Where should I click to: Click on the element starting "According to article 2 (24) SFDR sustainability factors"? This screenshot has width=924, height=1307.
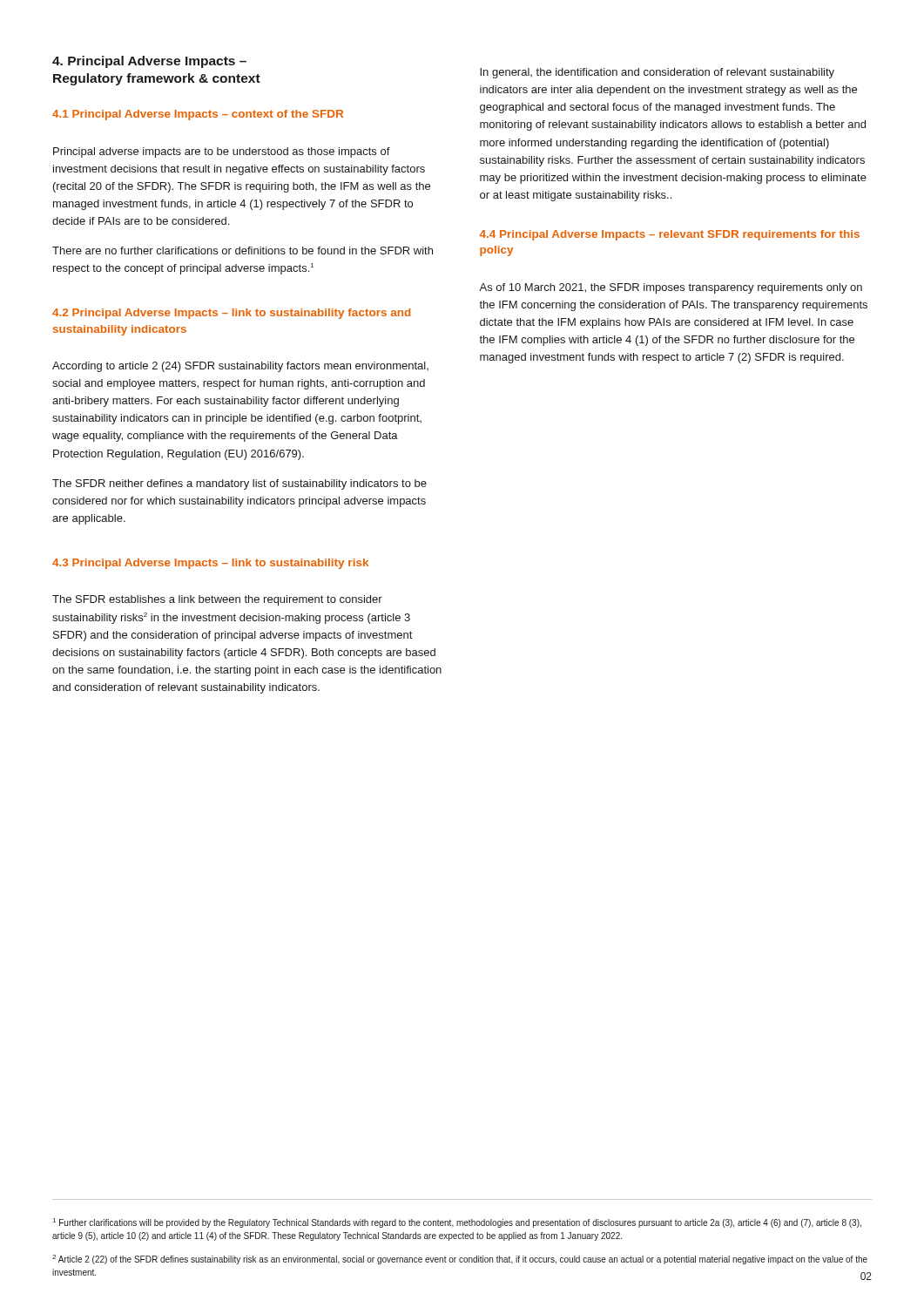click(248, 410)
